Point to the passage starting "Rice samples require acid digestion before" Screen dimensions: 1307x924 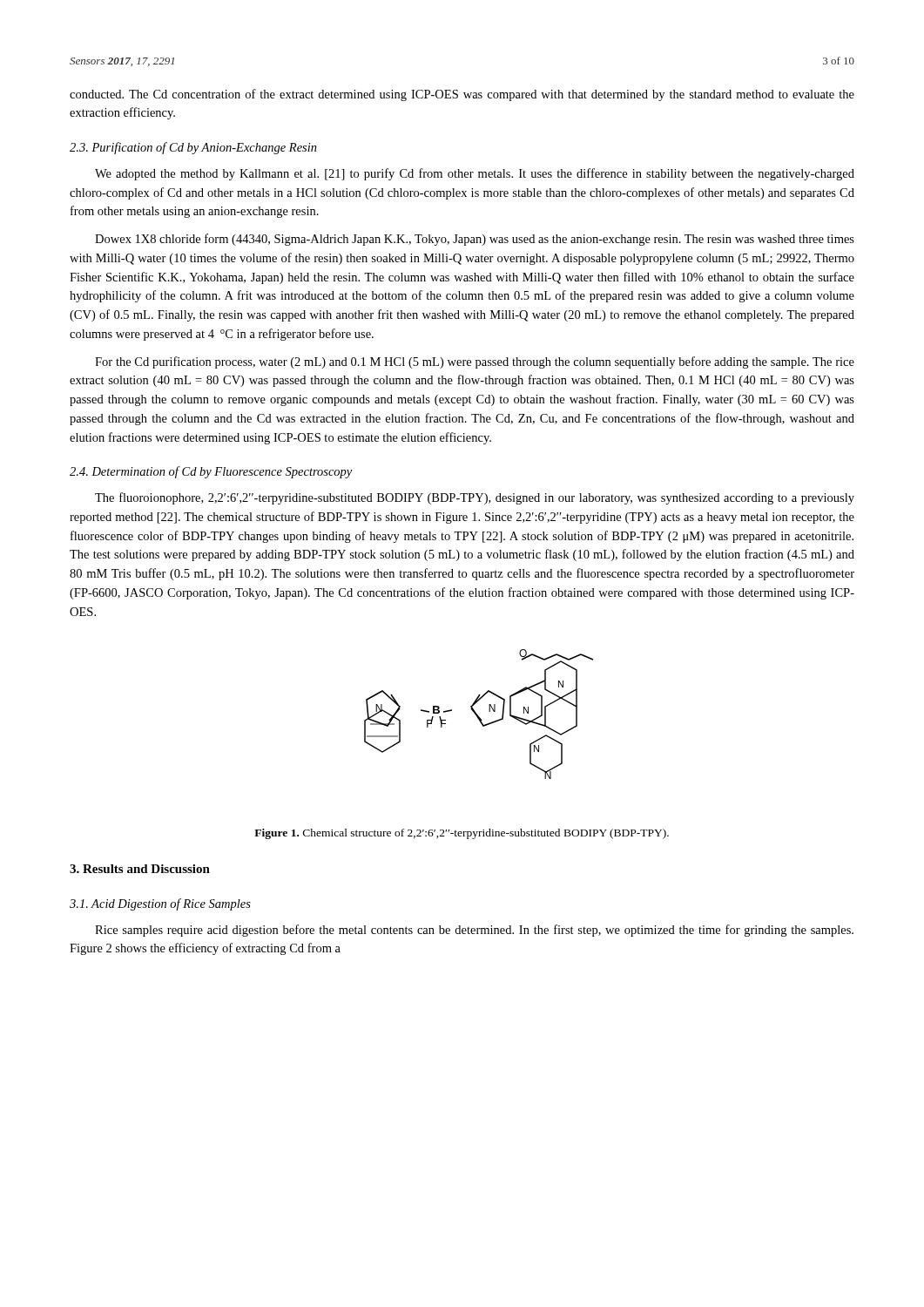pyautogui.click(x=462, y=939)
